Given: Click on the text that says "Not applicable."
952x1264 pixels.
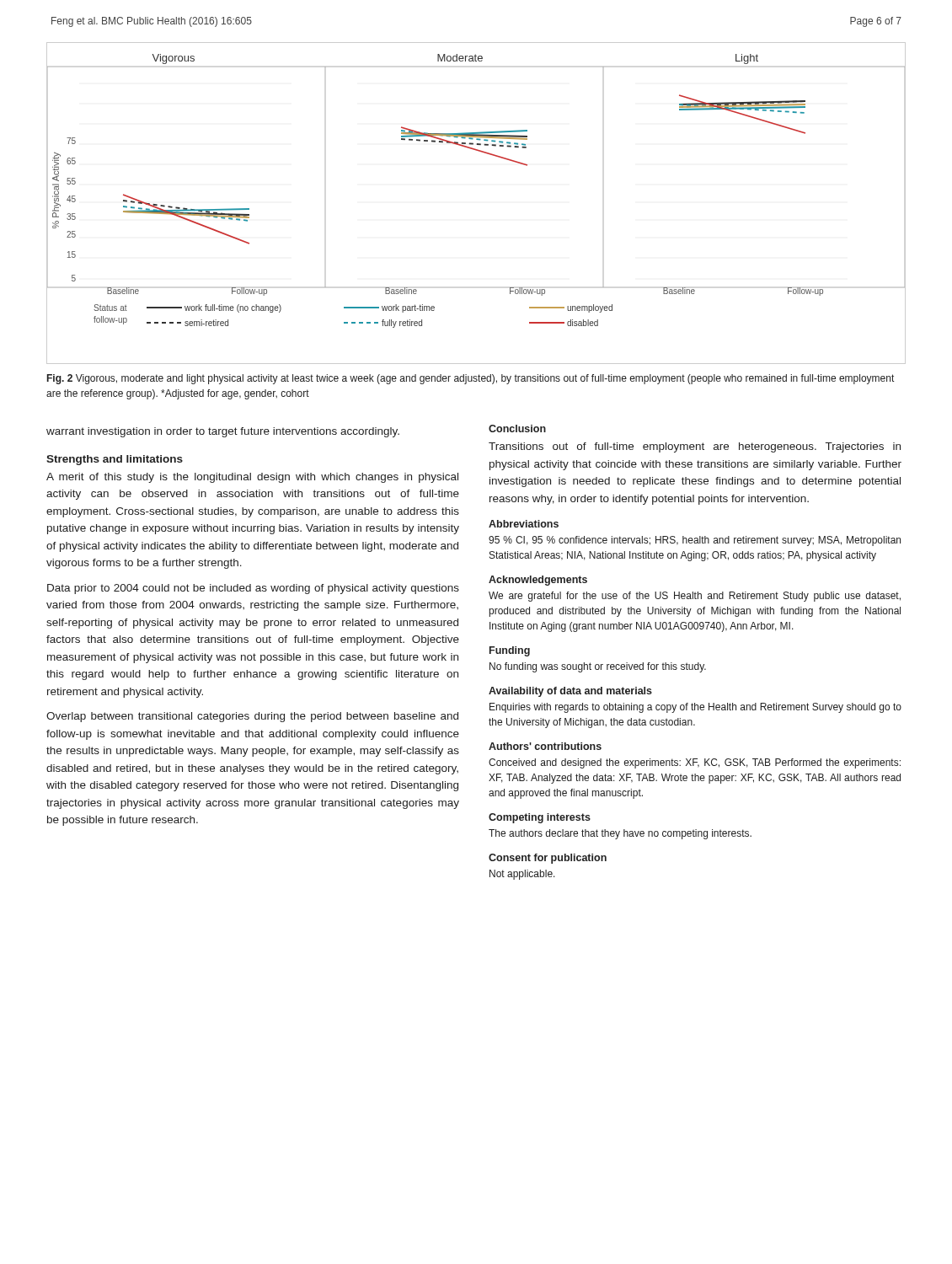Looking at the screenshot, I should [x=522, y=874].
